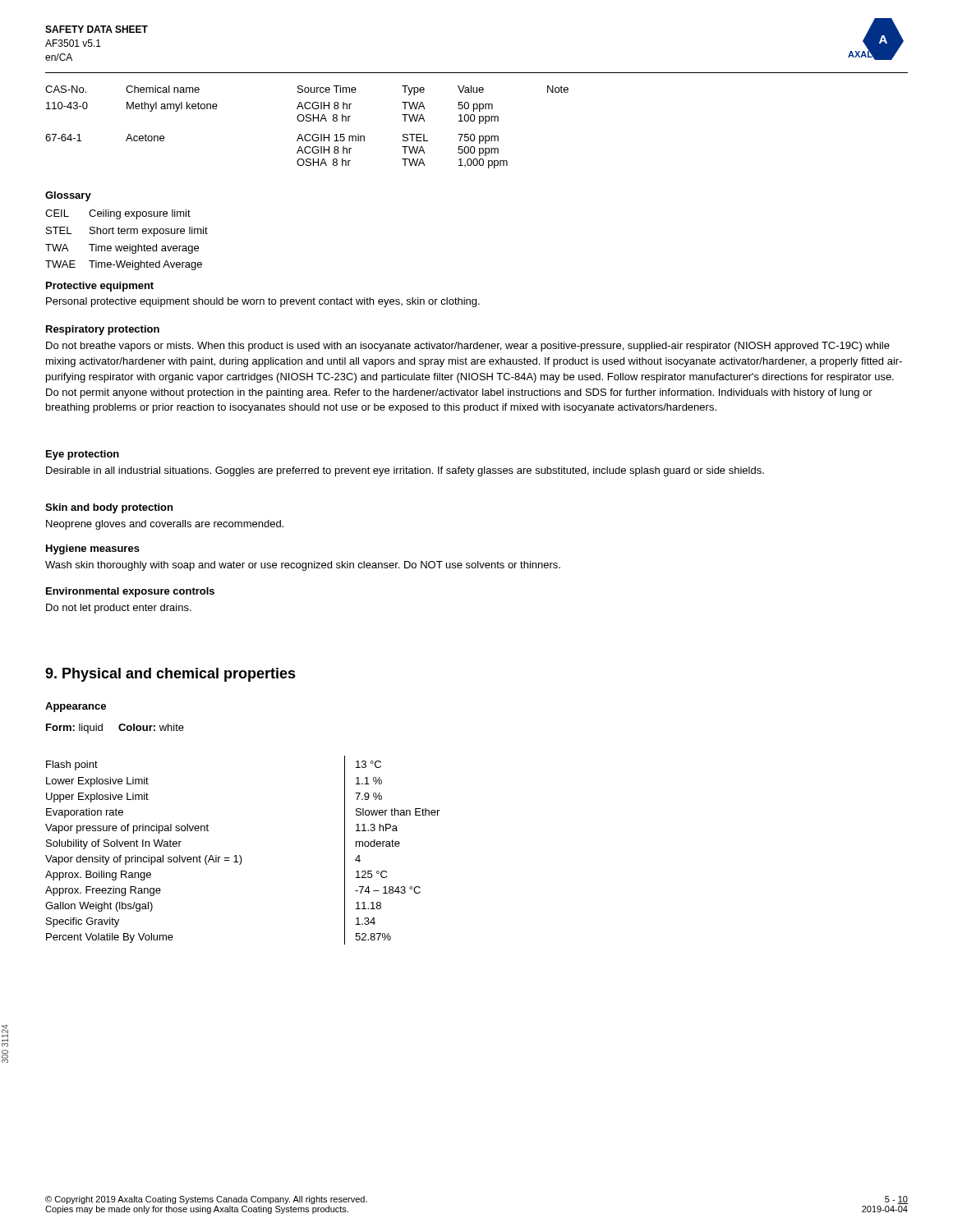This screenshot has height=1232, width=953.
Task: Locate the text "TWAETime-Weighted Average"
Action: [x=124, y=265]
